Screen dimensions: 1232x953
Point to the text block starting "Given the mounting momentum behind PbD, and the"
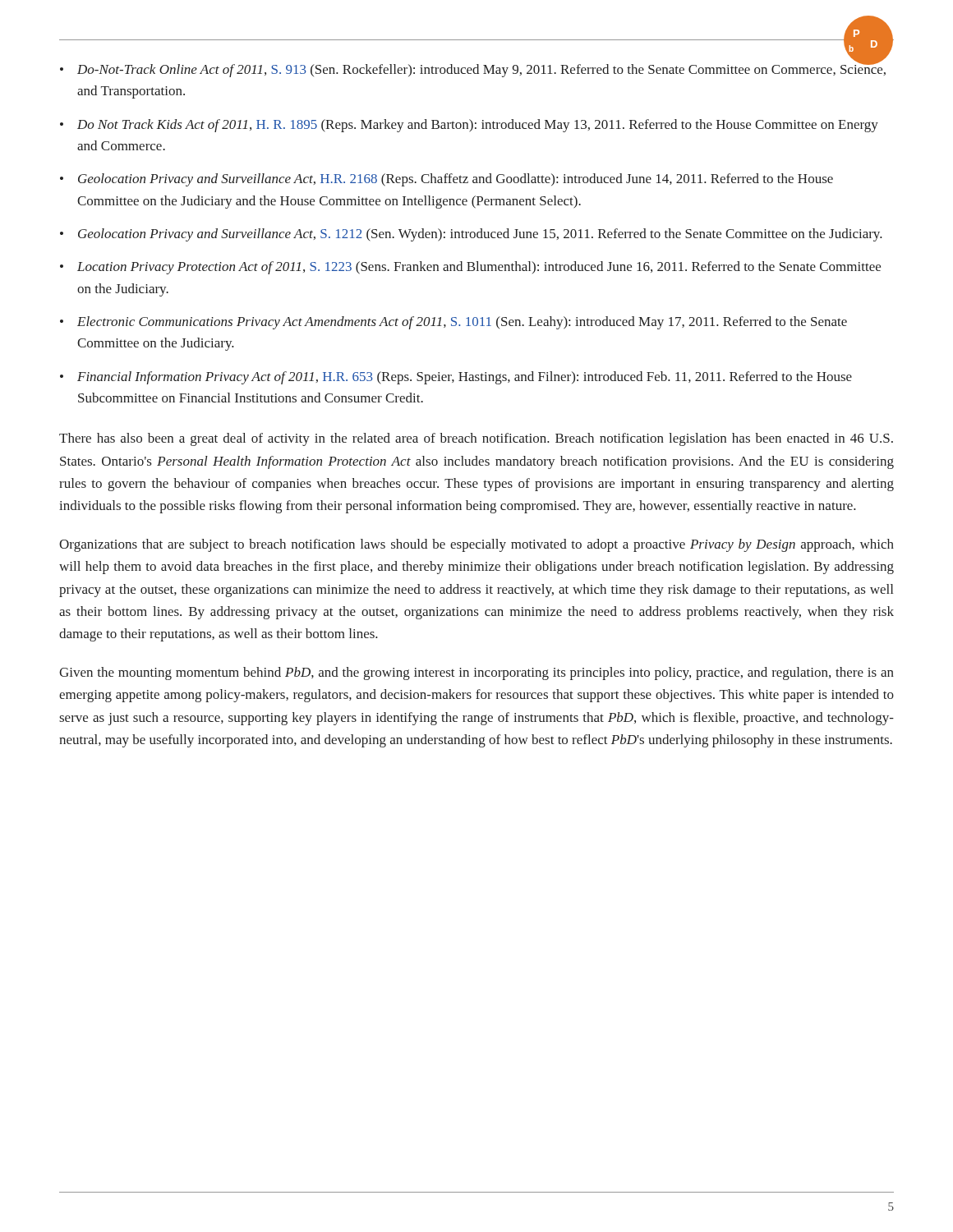click(476, 706)
